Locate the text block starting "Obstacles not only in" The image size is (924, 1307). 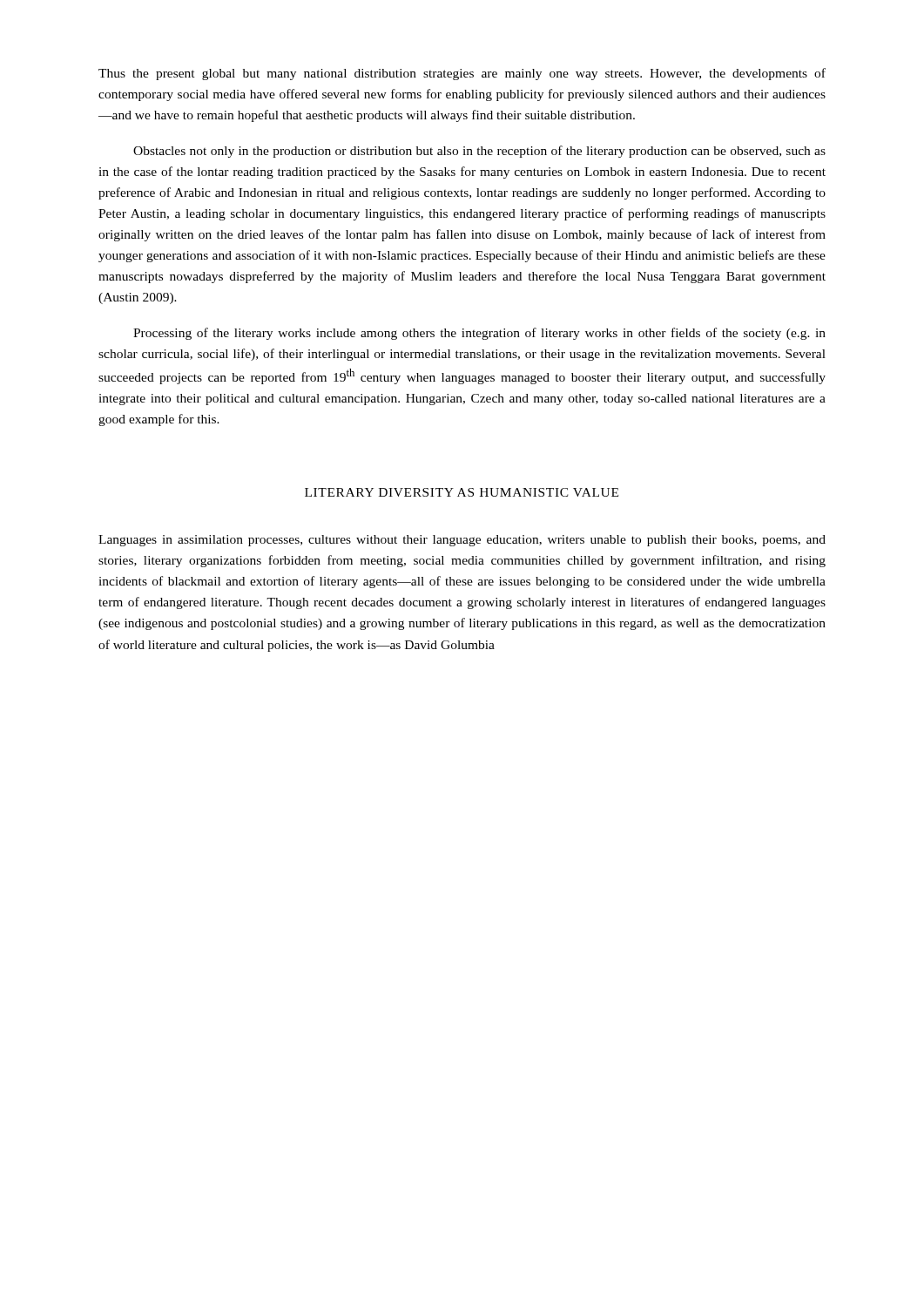(x=462, y=224)
